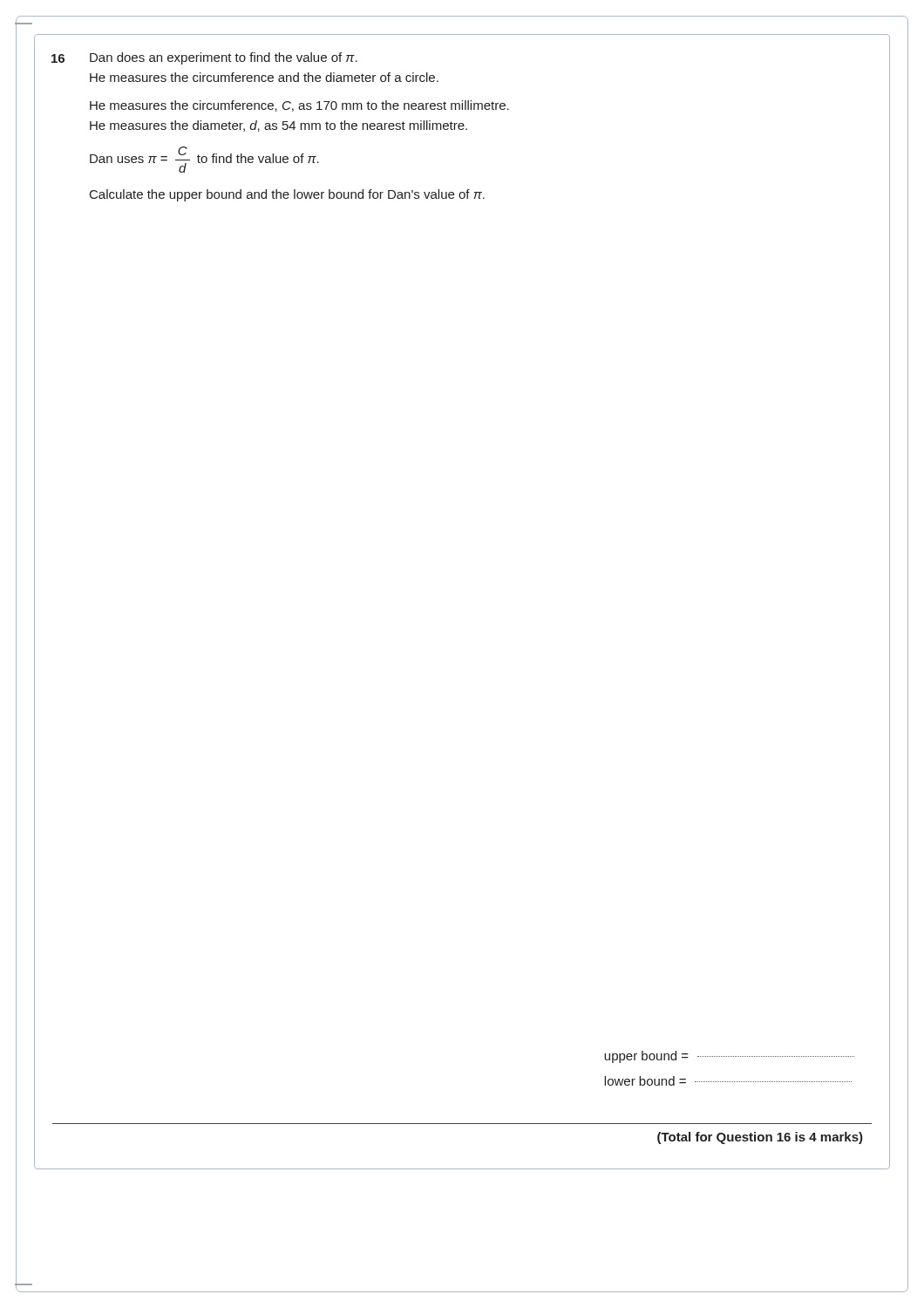Locate the block of text that opens with "Dan does an"

coord(476,126)
